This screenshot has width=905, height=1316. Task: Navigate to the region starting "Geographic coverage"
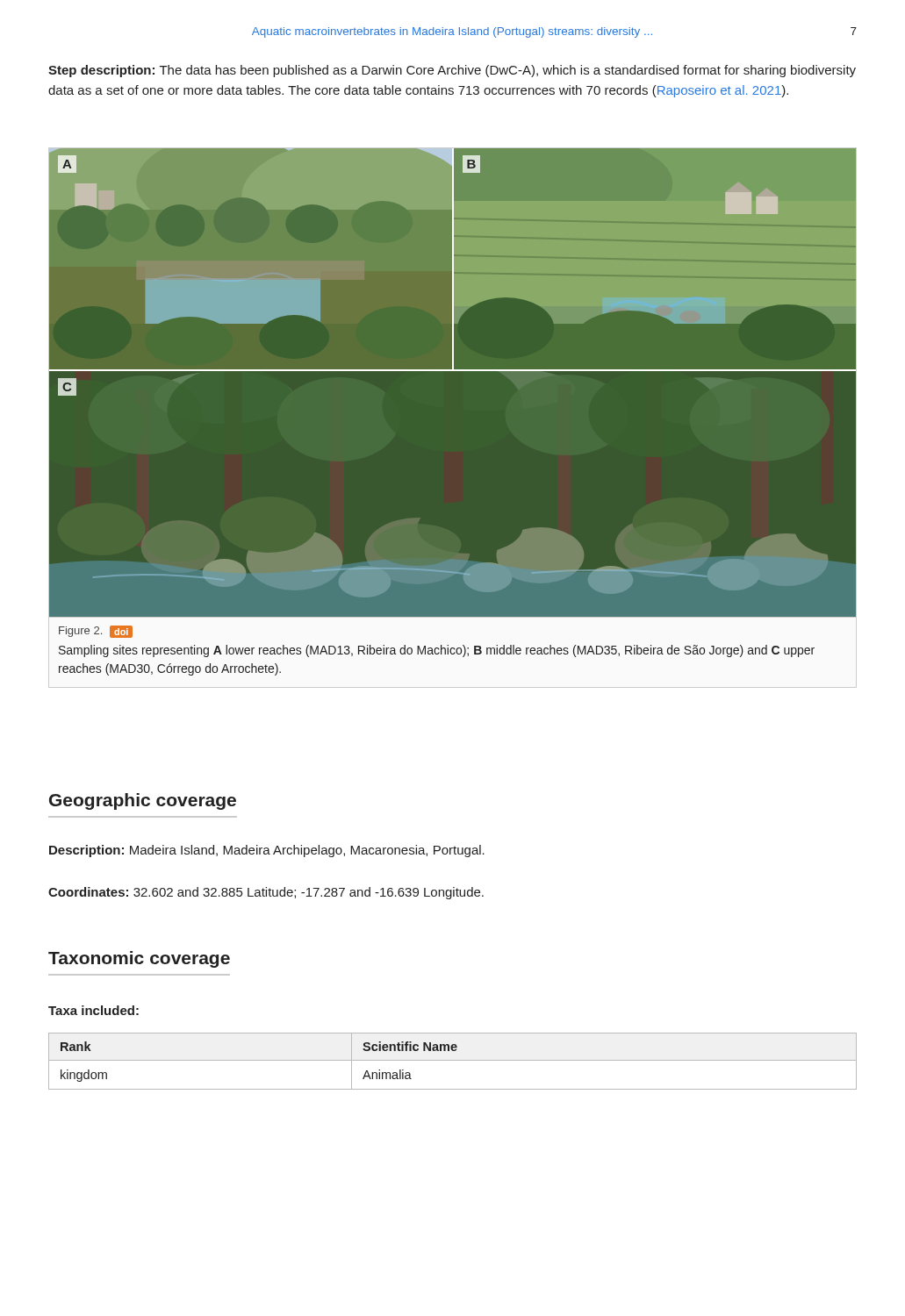pos(142,804)
